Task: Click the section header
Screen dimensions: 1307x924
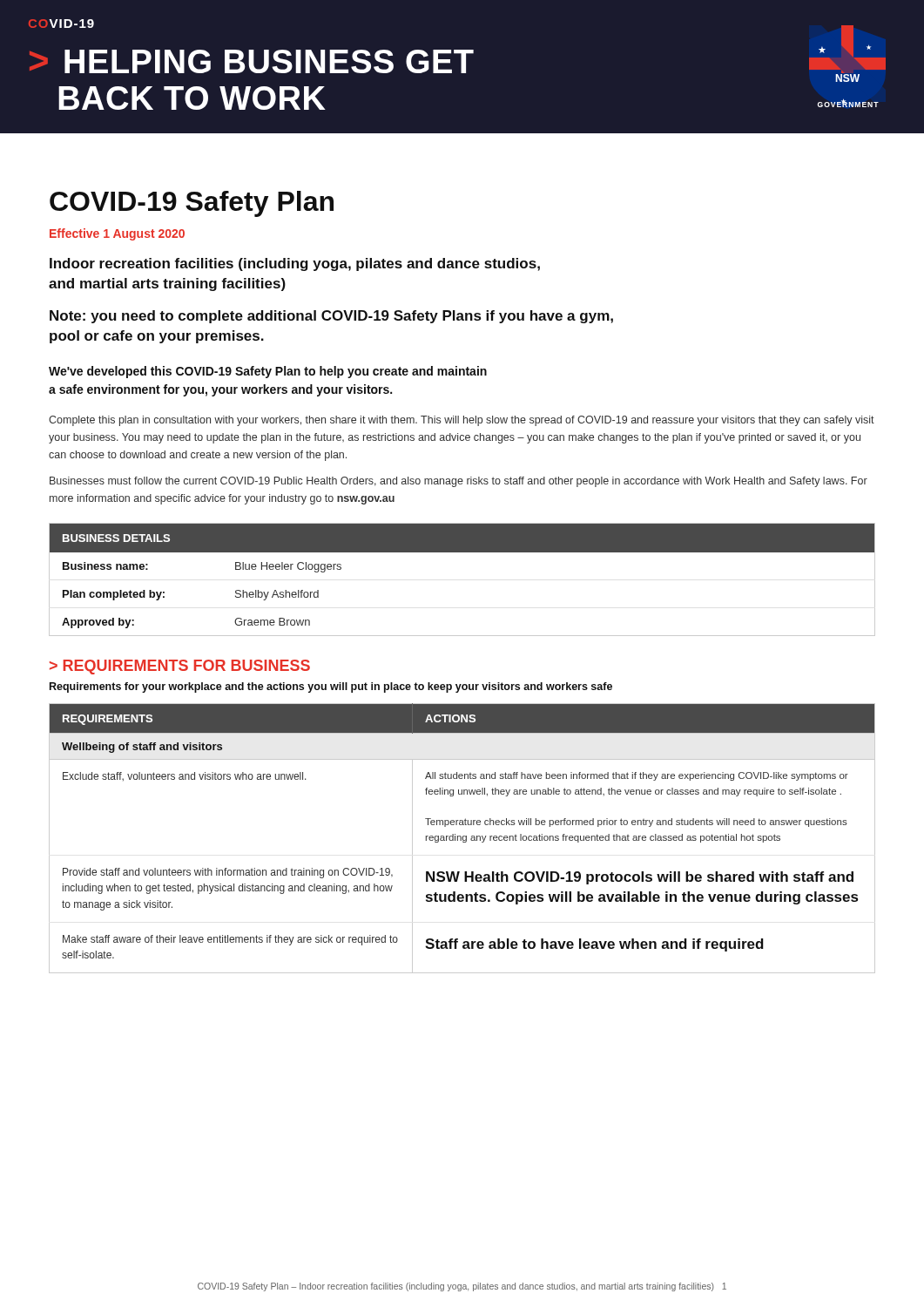Action: coord(180,665)
